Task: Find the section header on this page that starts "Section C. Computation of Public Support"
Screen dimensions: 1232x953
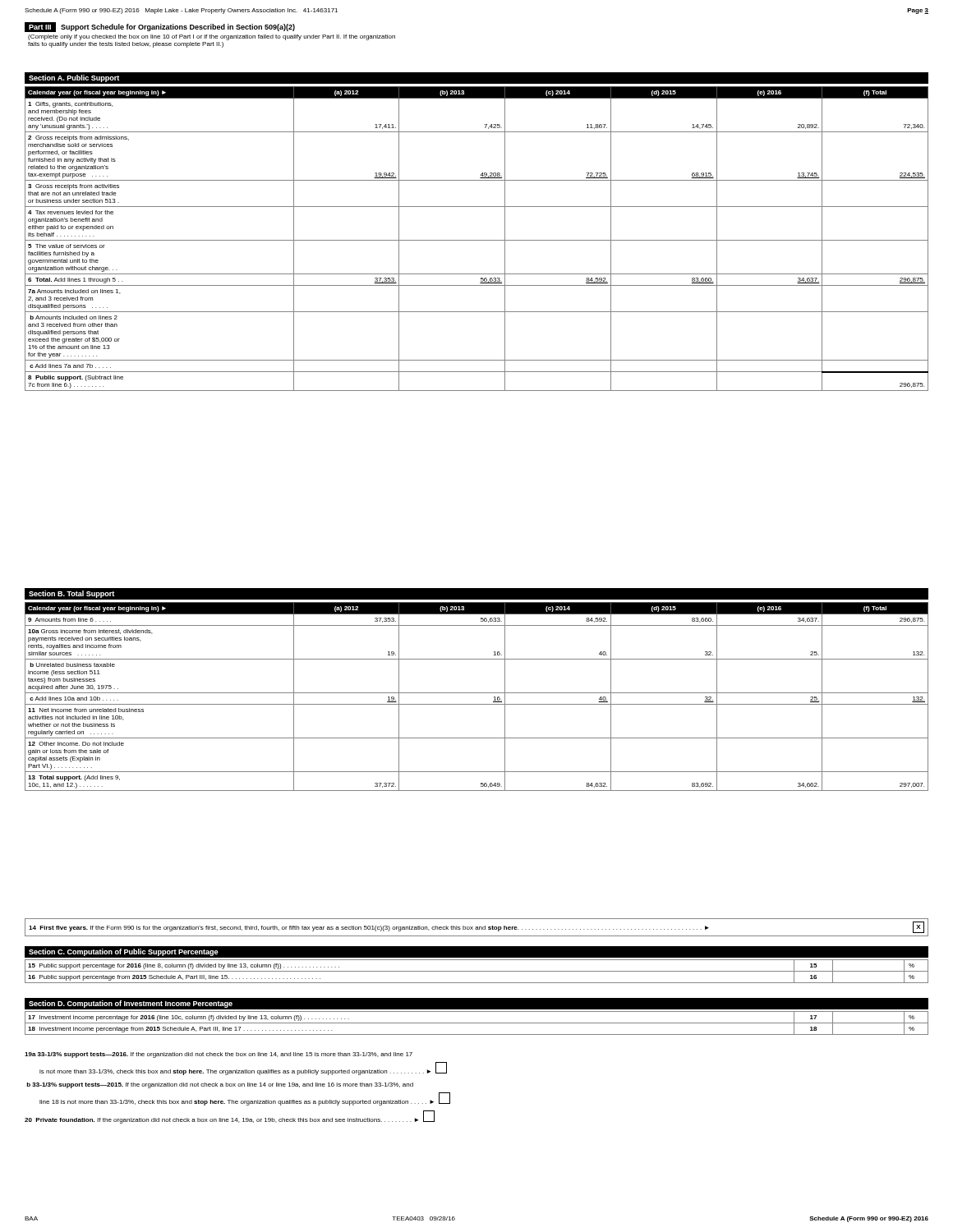Action: [x=123, y=952]
